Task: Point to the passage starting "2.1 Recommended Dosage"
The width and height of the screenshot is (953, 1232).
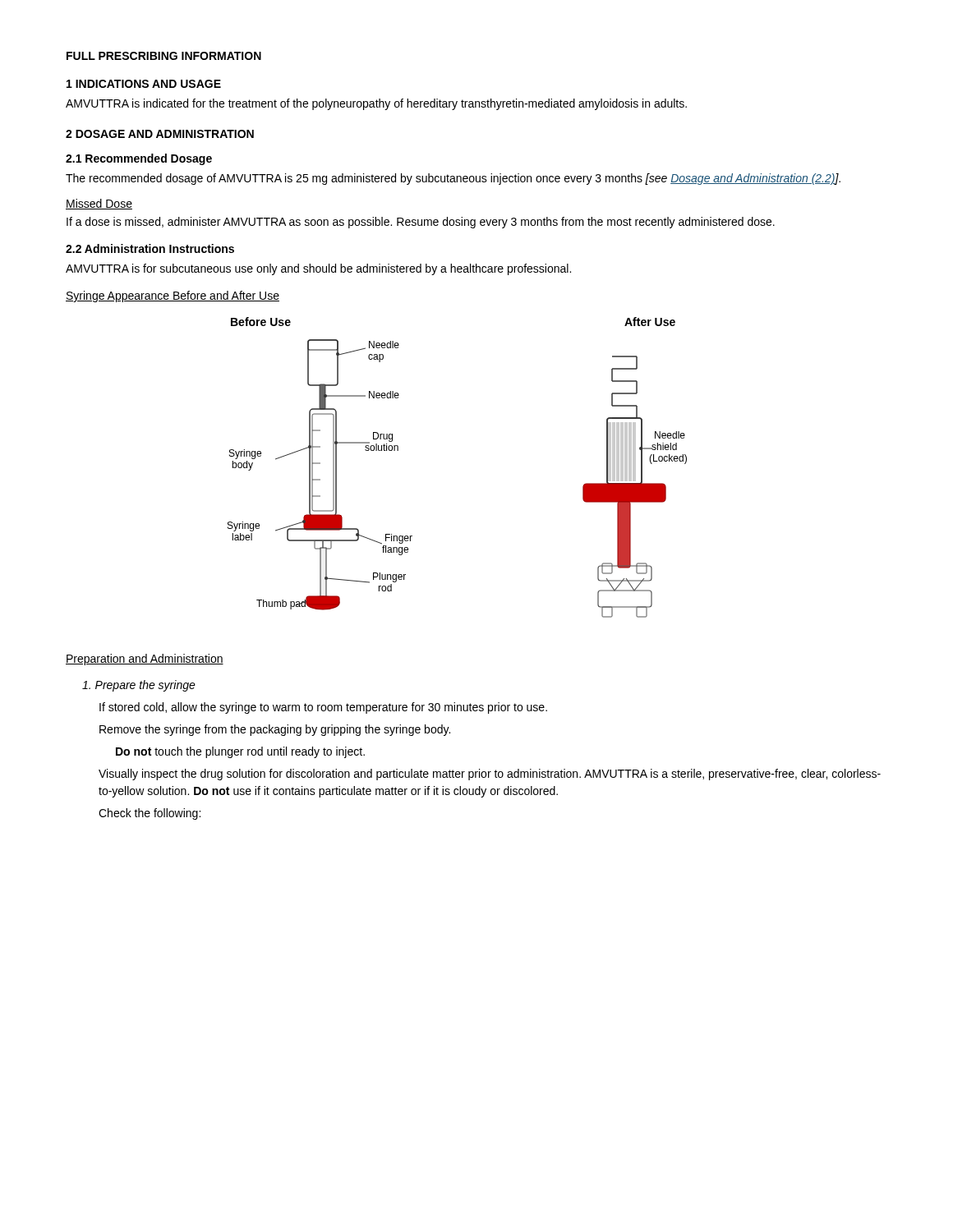Action: (139, 158)
